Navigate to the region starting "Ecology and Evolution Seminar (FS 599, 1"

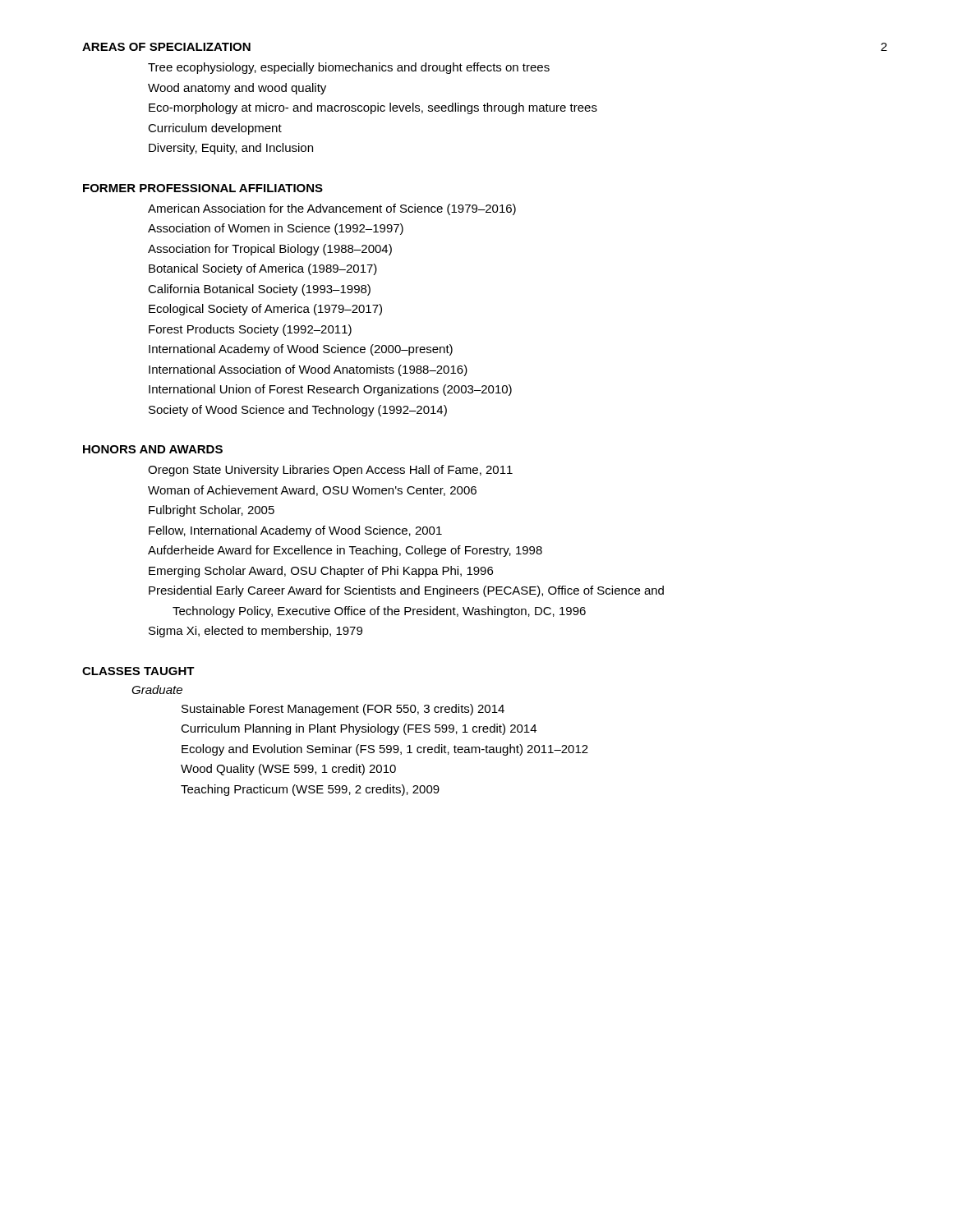[x=385, y=748]
